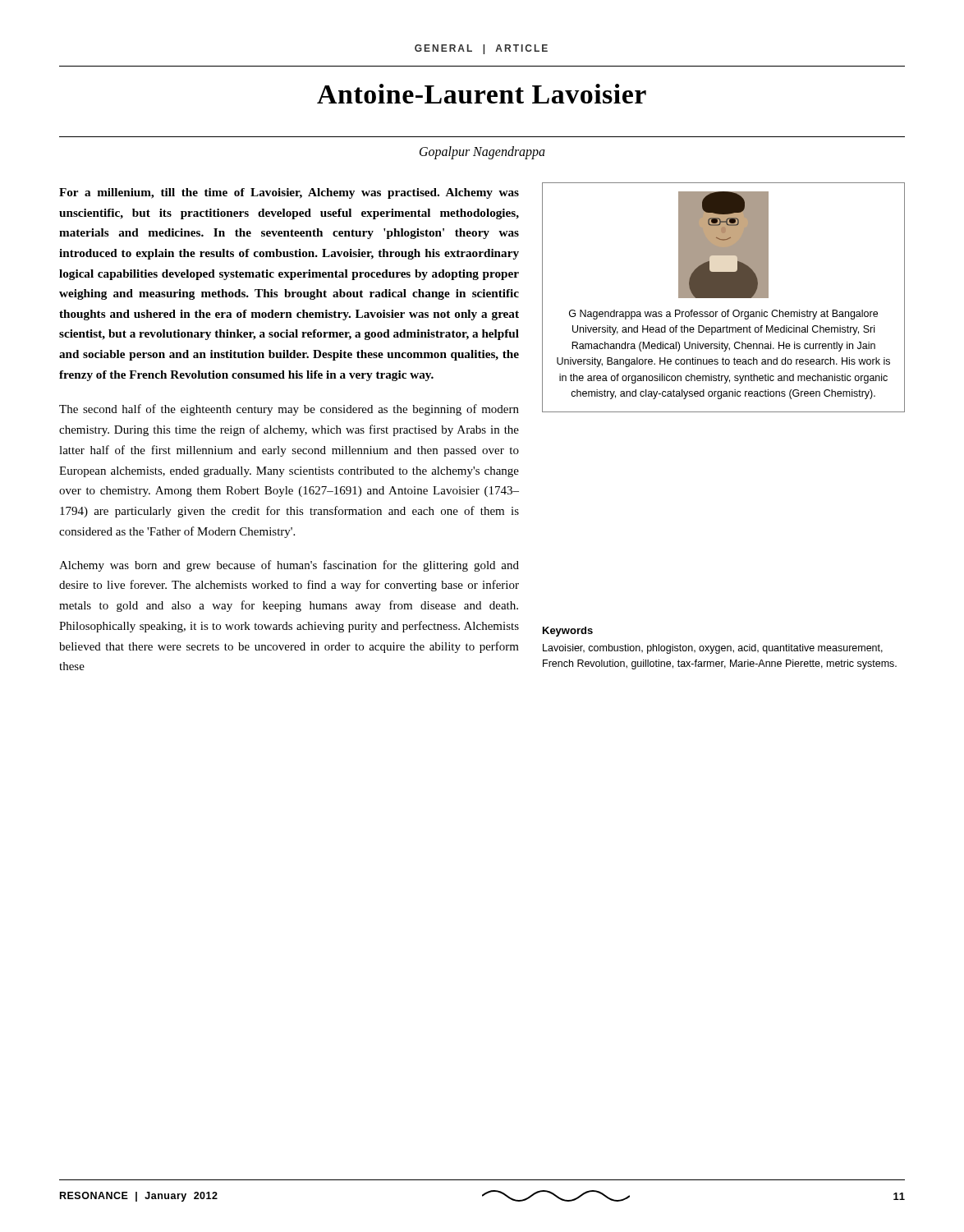
Task: Select the element starting "Alchemy was born and grew"
Action: [x=289, y=616]
